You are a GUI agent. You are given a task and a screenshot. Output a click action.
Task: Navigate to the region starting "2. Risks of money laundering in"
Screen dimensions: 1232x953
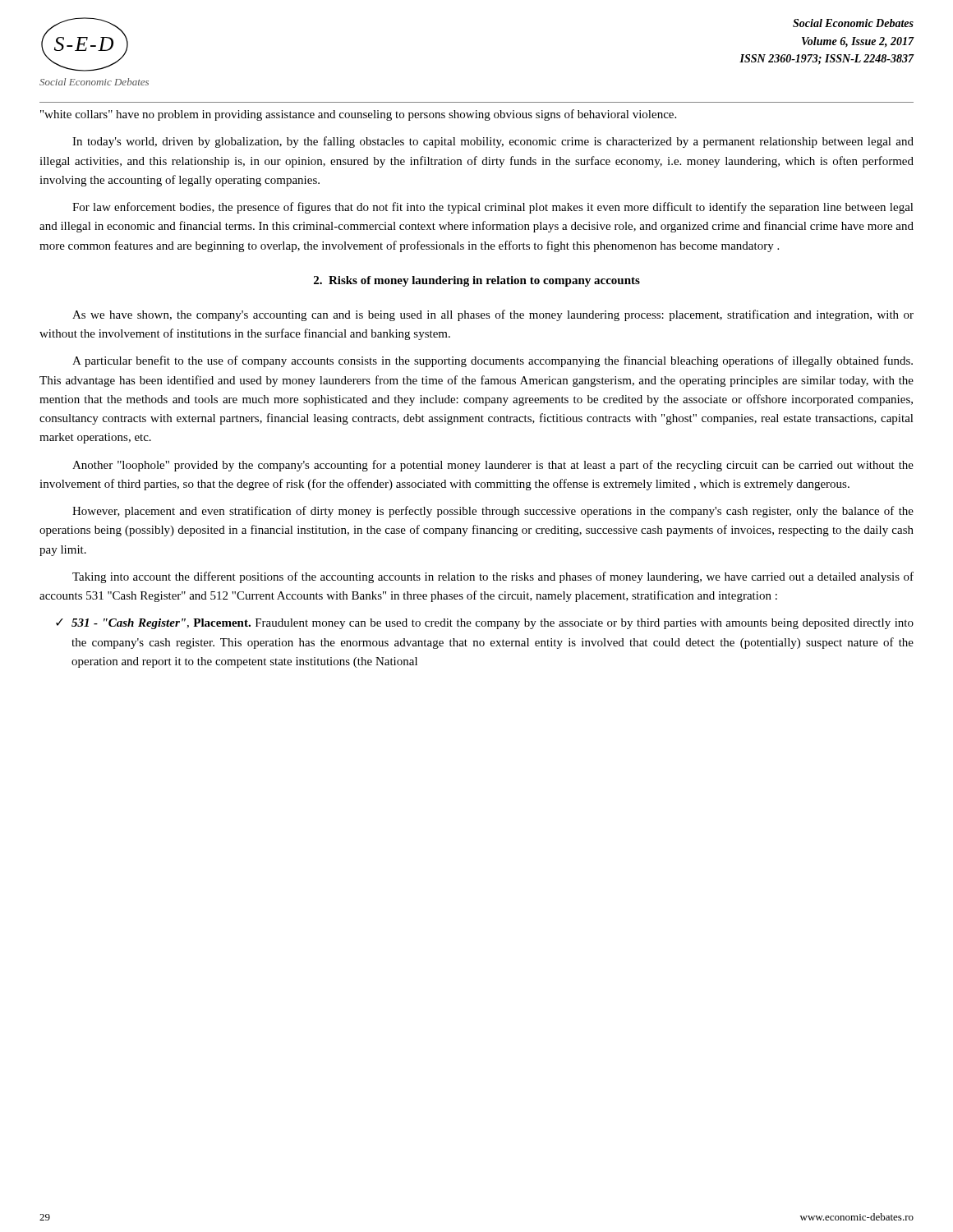(x=476, y=280)
